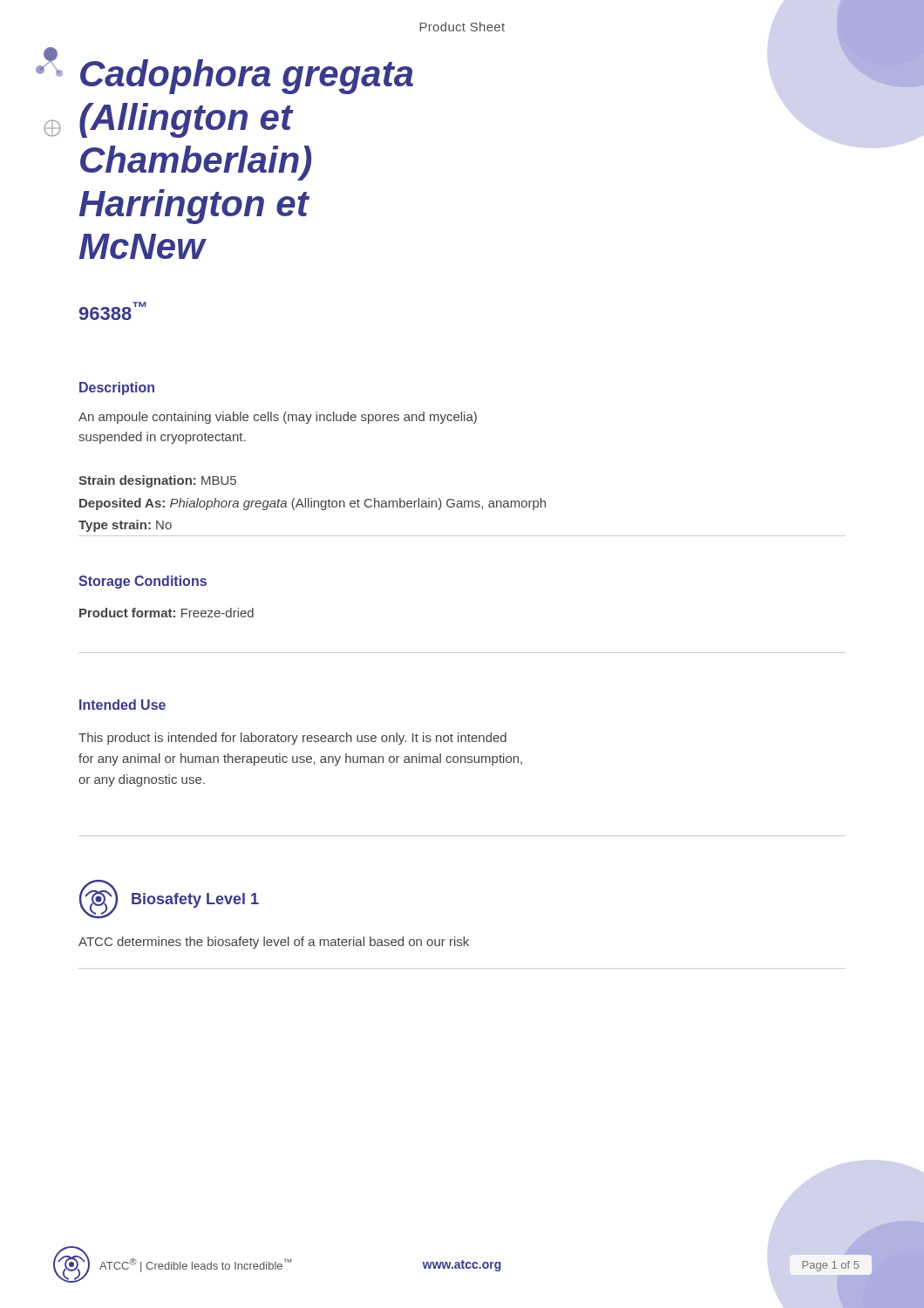The height and width of the screenshot is (1308, 924).
Task: Locate the text "Product format: Freeze-dried"
Action: [166, 613]
